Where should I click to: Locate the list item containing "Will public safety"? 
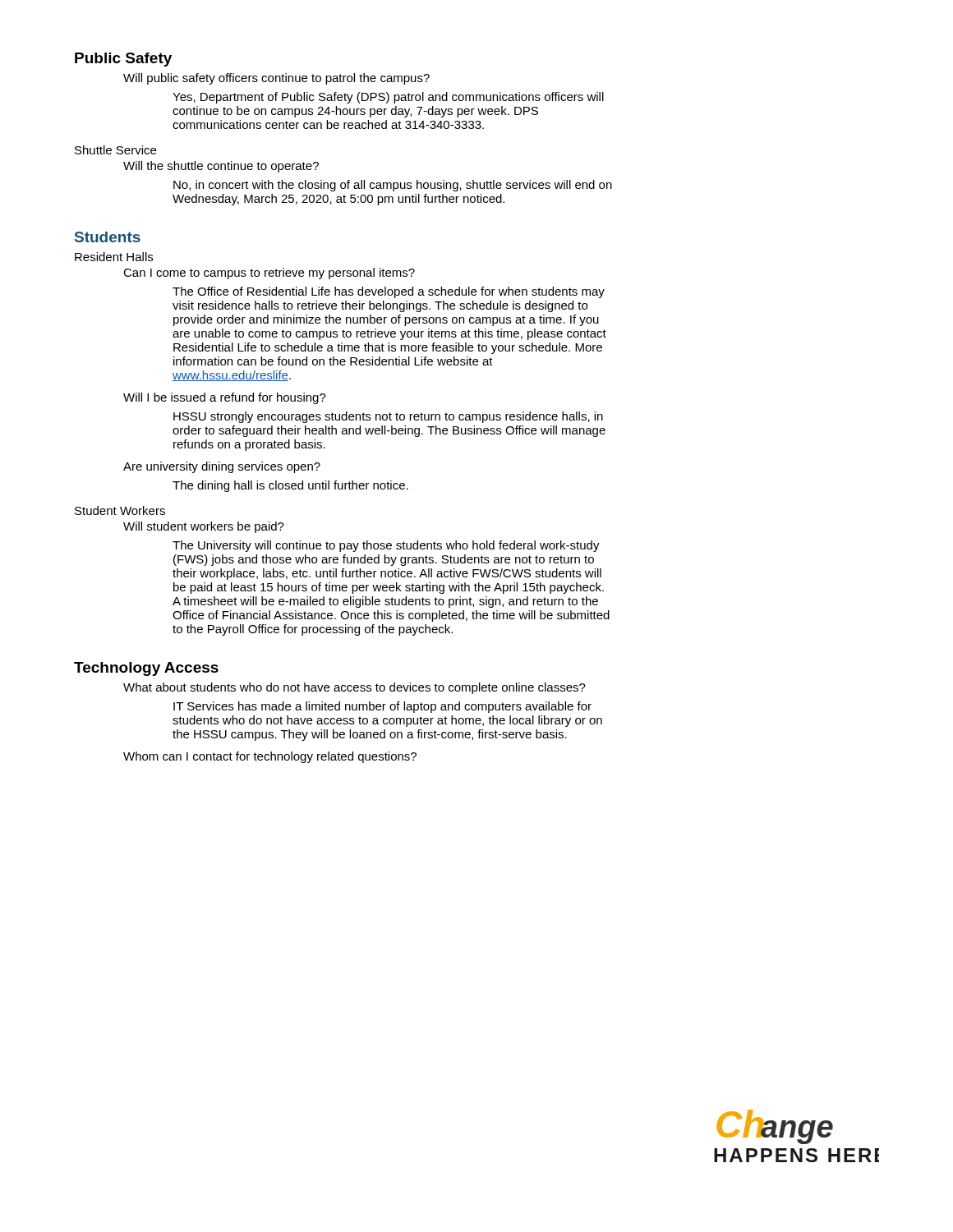(277, 78)
